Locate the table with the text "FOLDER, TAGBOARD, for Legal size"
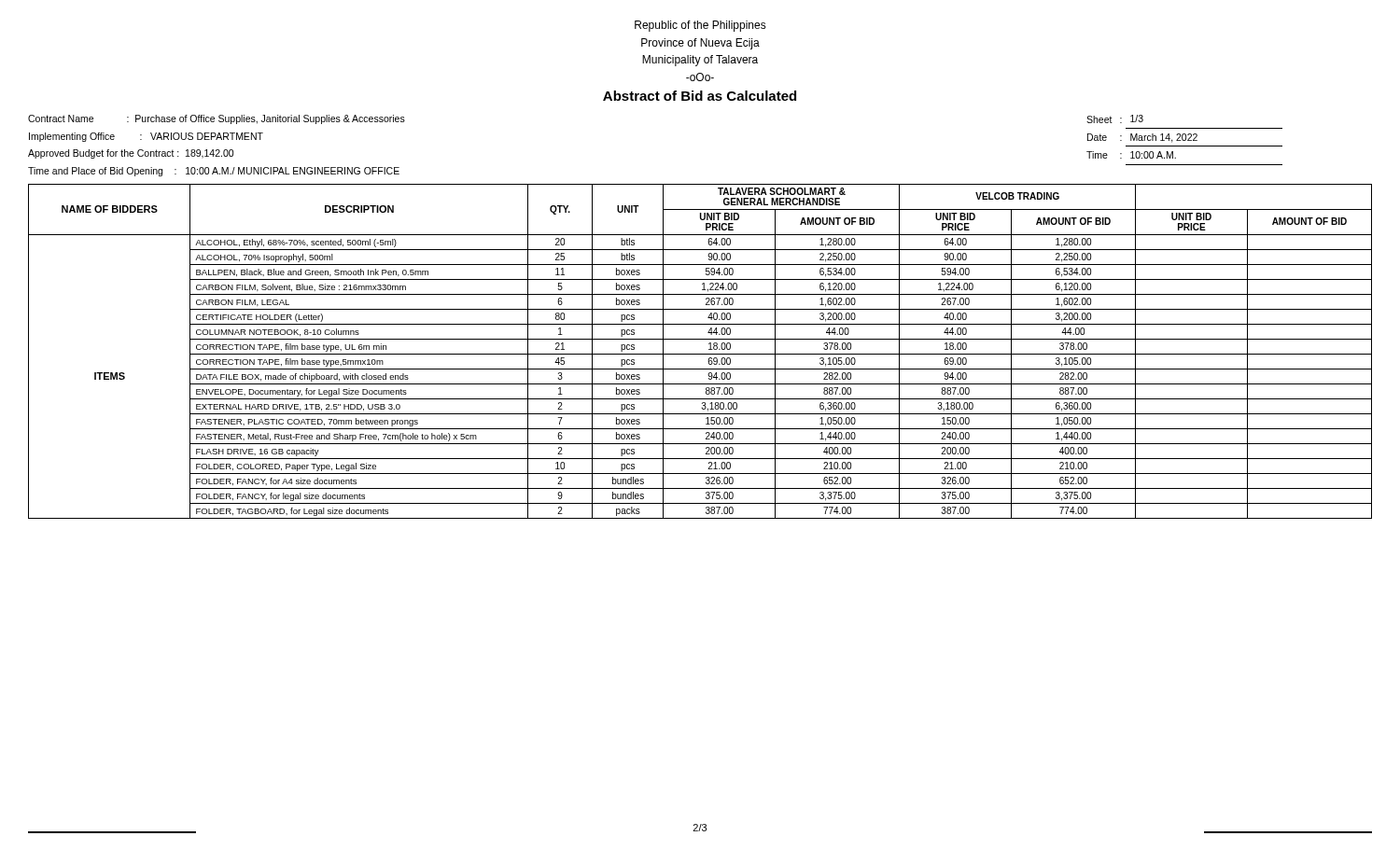The width and height of the screenshot is (1400, 850). (x=700, y=351)
